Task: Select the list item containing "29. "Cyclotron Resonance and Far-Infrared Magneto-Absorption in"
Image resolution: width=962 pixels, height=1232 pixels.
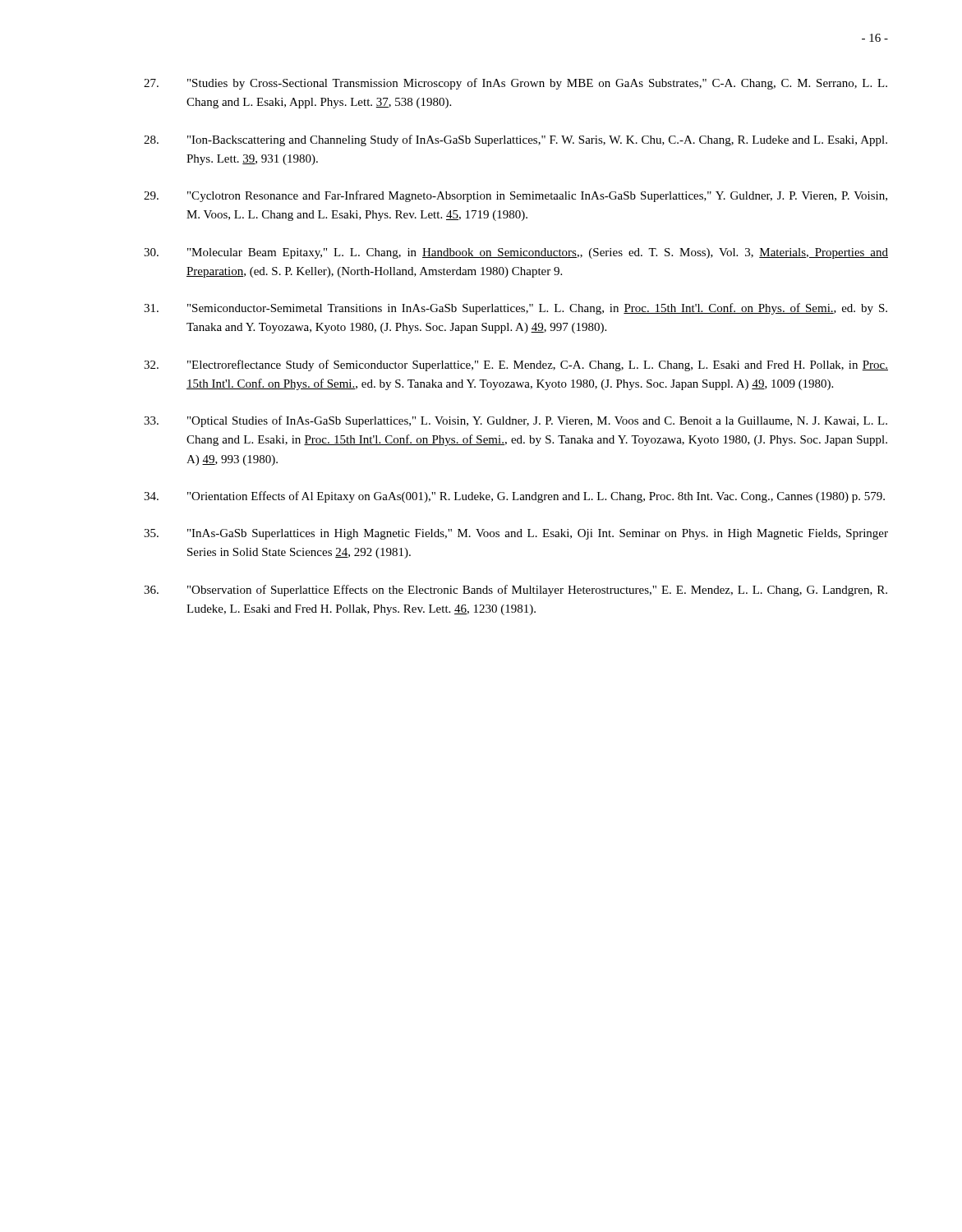Action: [x=516, y=205]
